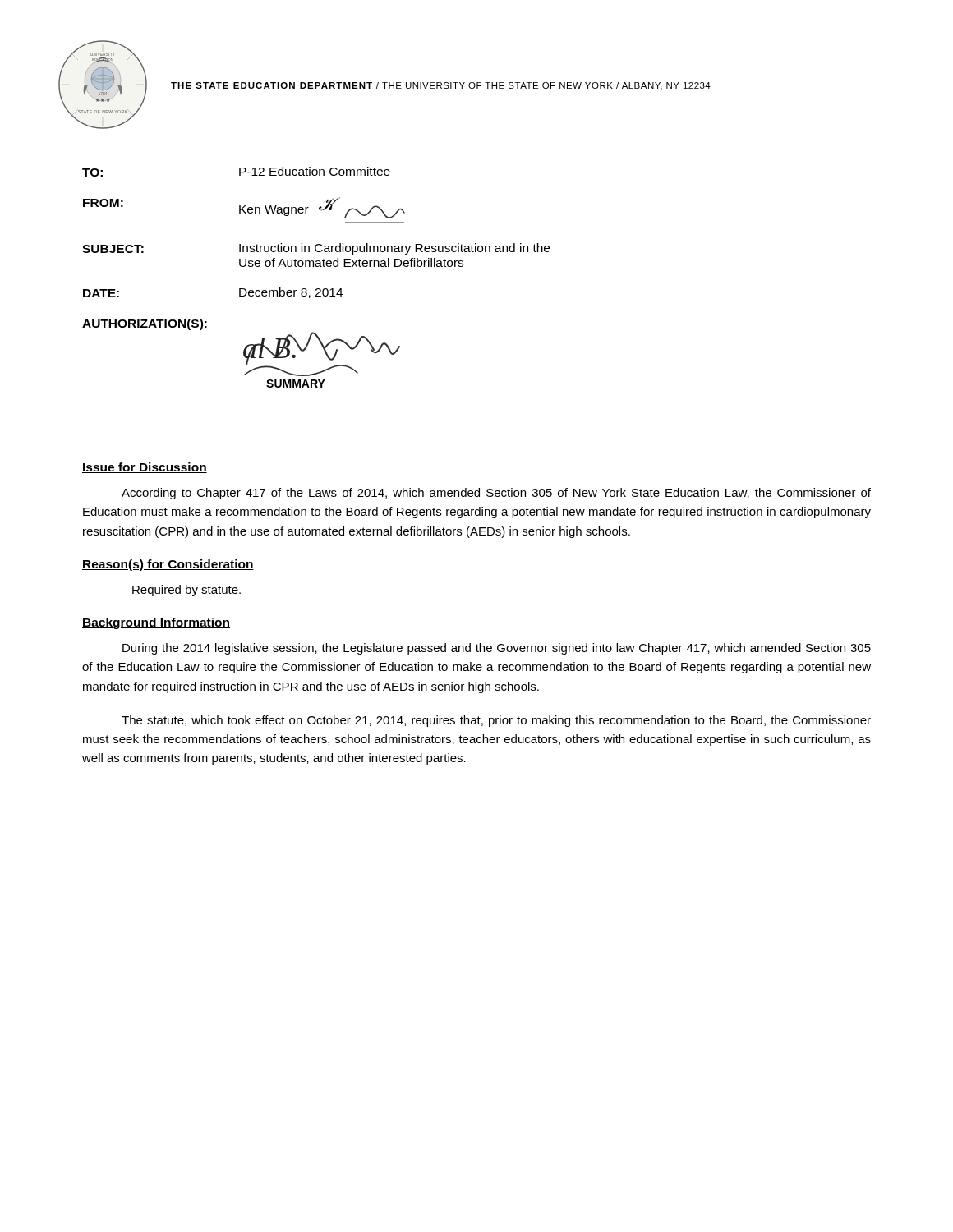
Task: Locate a logo
Action: (103, 86)
